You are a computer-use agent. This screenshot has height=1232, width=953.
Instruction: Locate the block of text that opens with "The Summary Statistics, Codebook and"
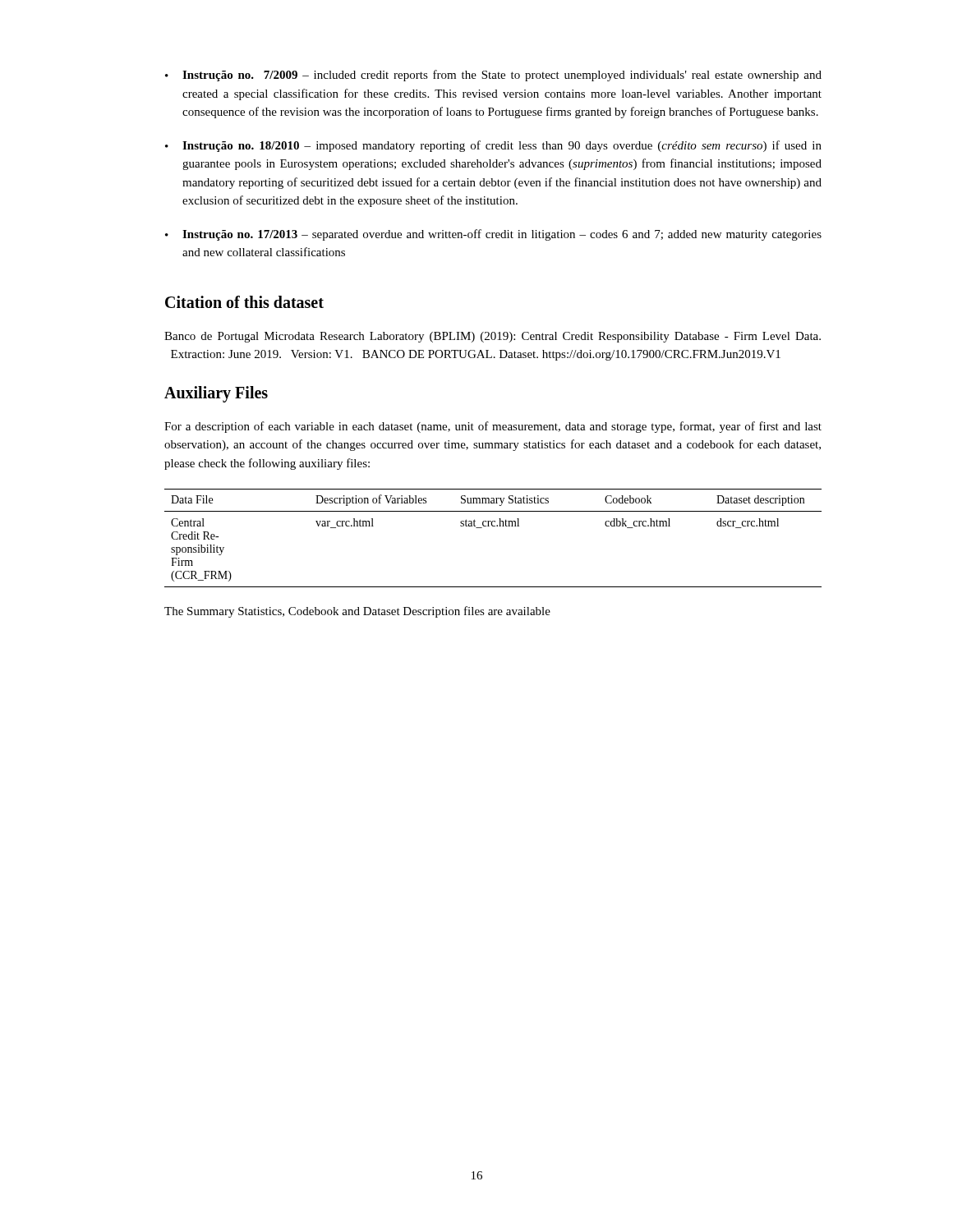(x=357, y=611)
